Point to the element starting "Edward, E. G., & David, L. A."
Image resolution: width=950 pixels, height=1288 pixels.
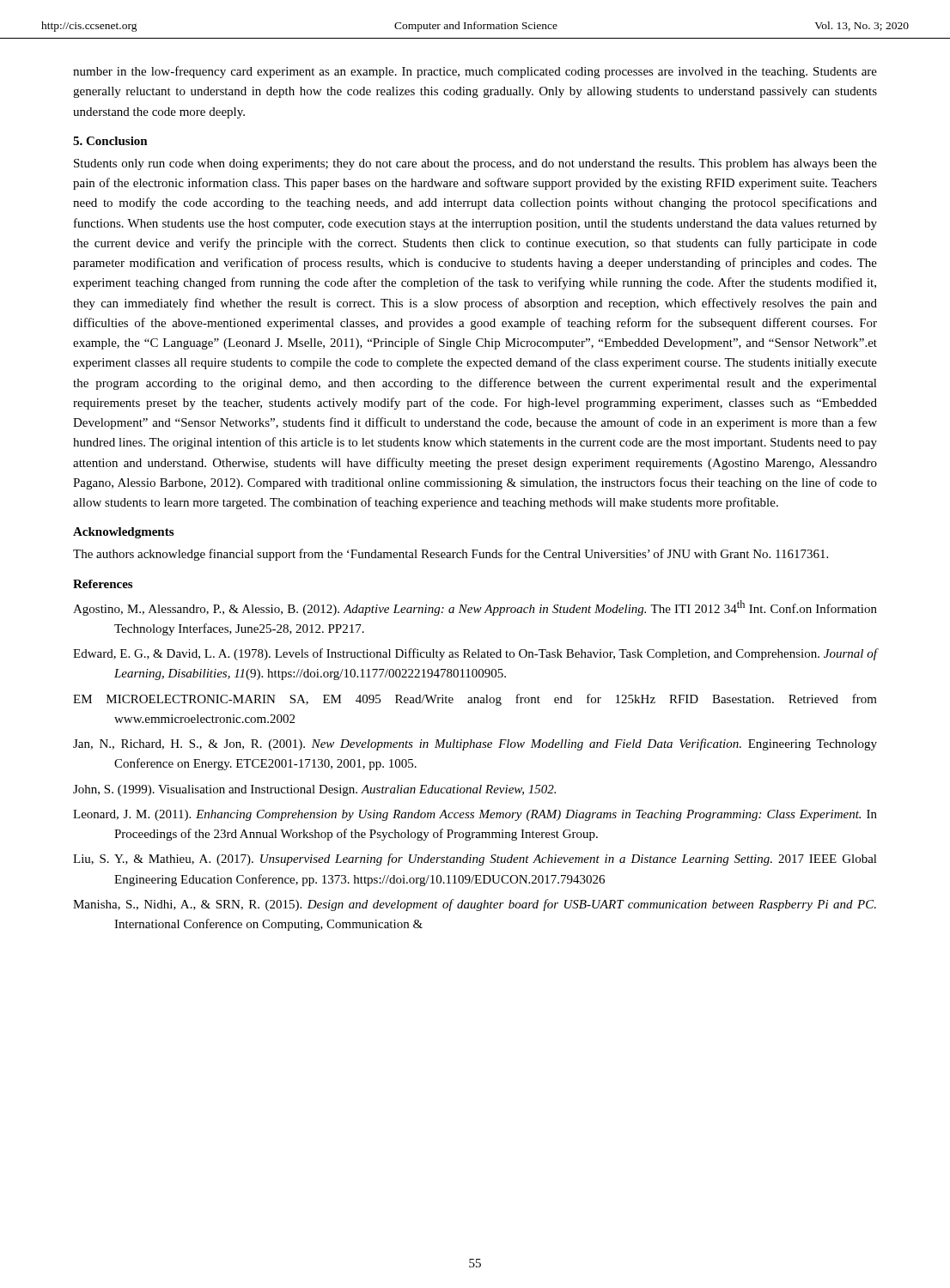click(x=475, y=663)
